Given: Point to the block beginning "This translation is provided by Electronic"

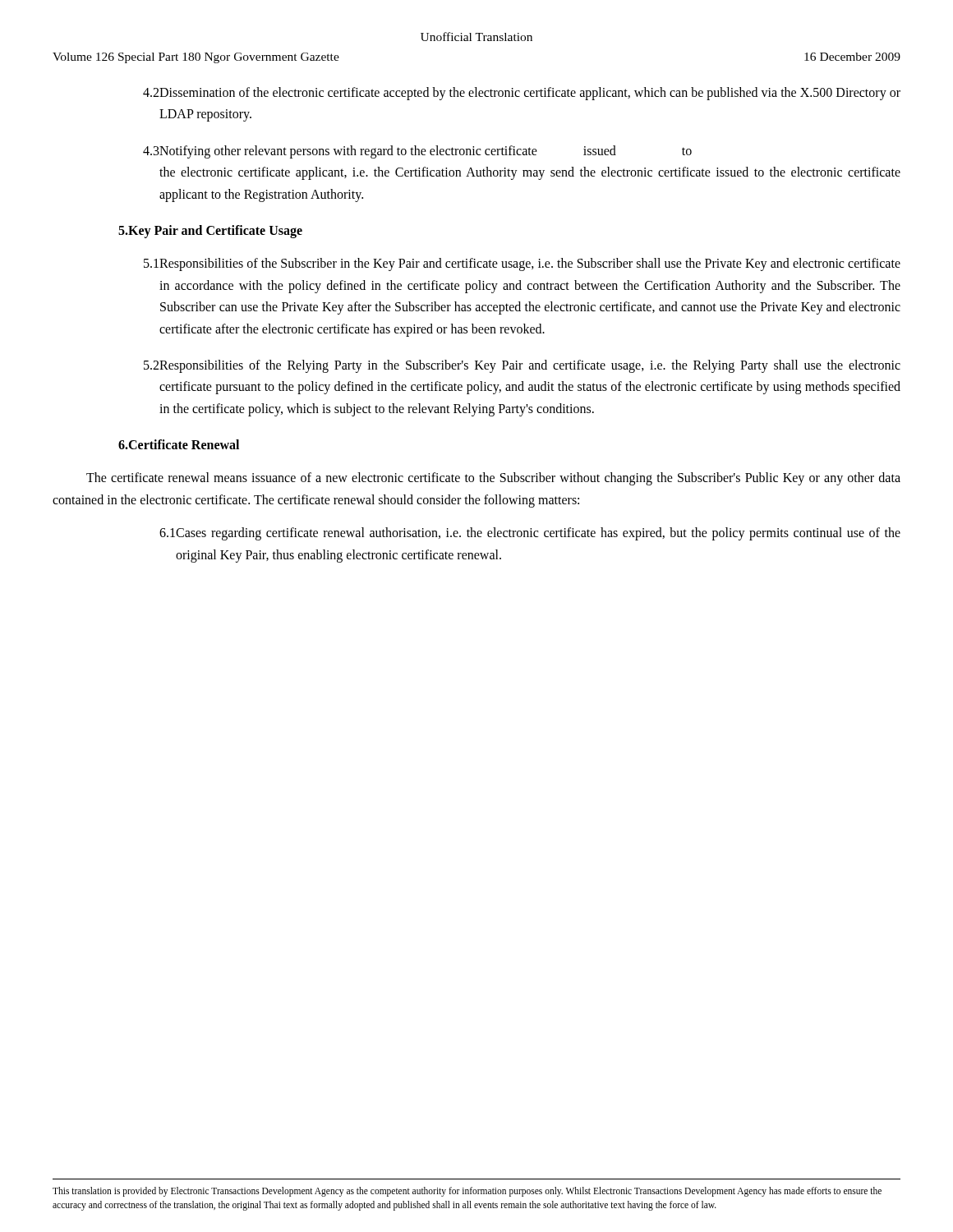Looking at the screenshot, I should [467, 1198].
